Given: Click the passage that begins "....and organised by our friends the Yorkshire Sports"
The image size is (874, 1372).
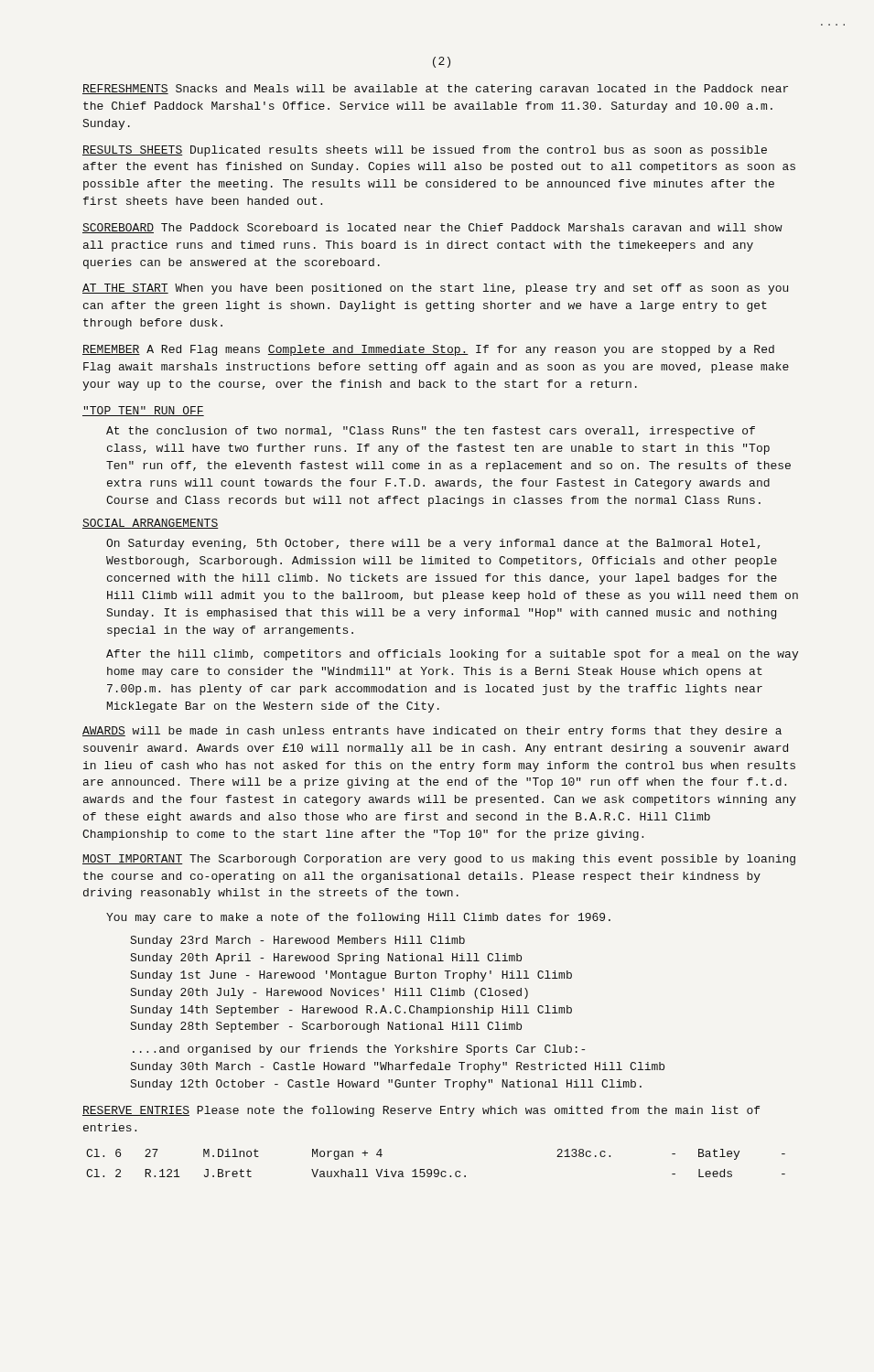Looking at the screenshot, I should click(358, 1050).
